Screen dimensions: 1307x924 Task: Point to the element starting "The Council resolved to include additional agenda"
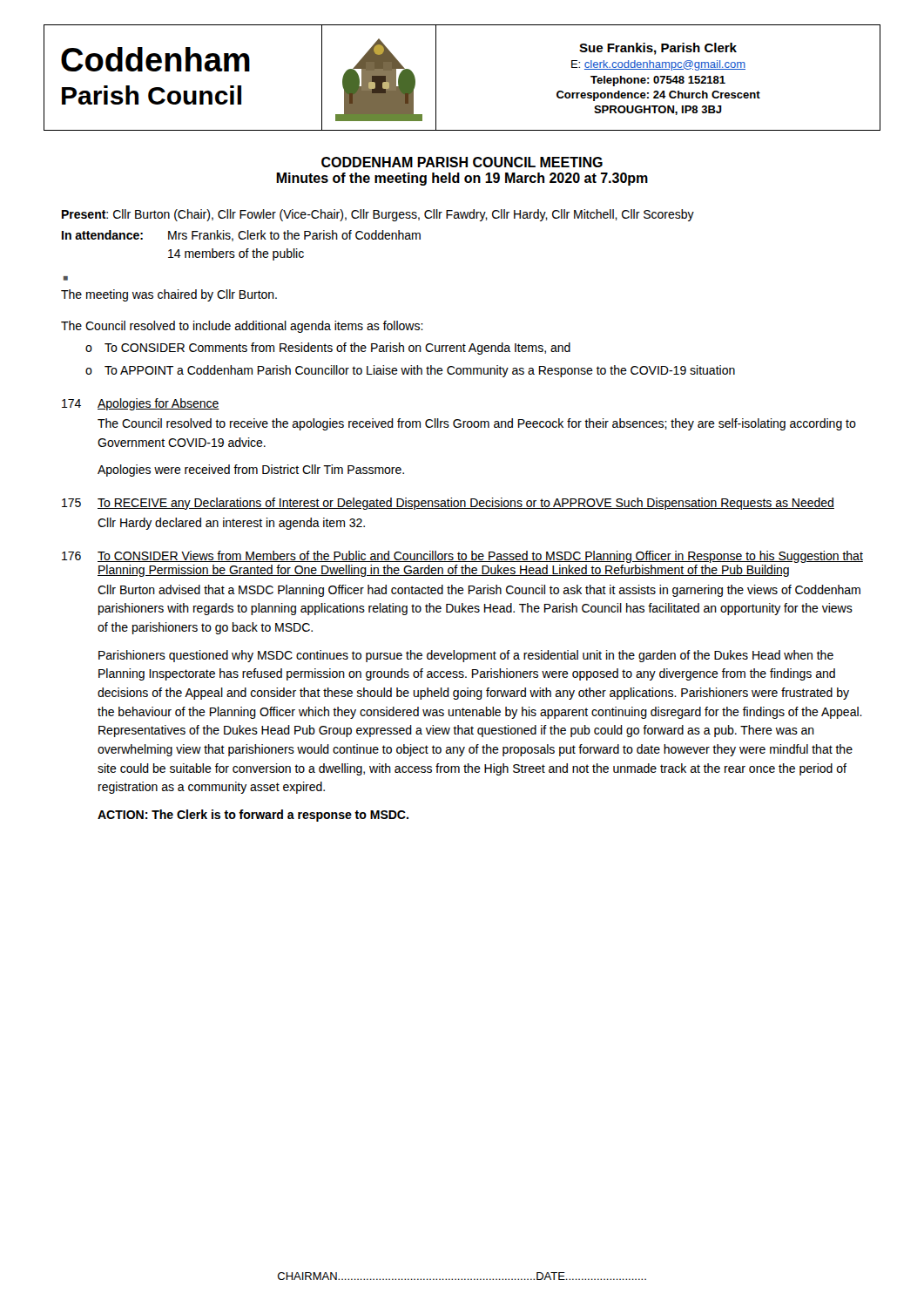[x=242, y=326]
